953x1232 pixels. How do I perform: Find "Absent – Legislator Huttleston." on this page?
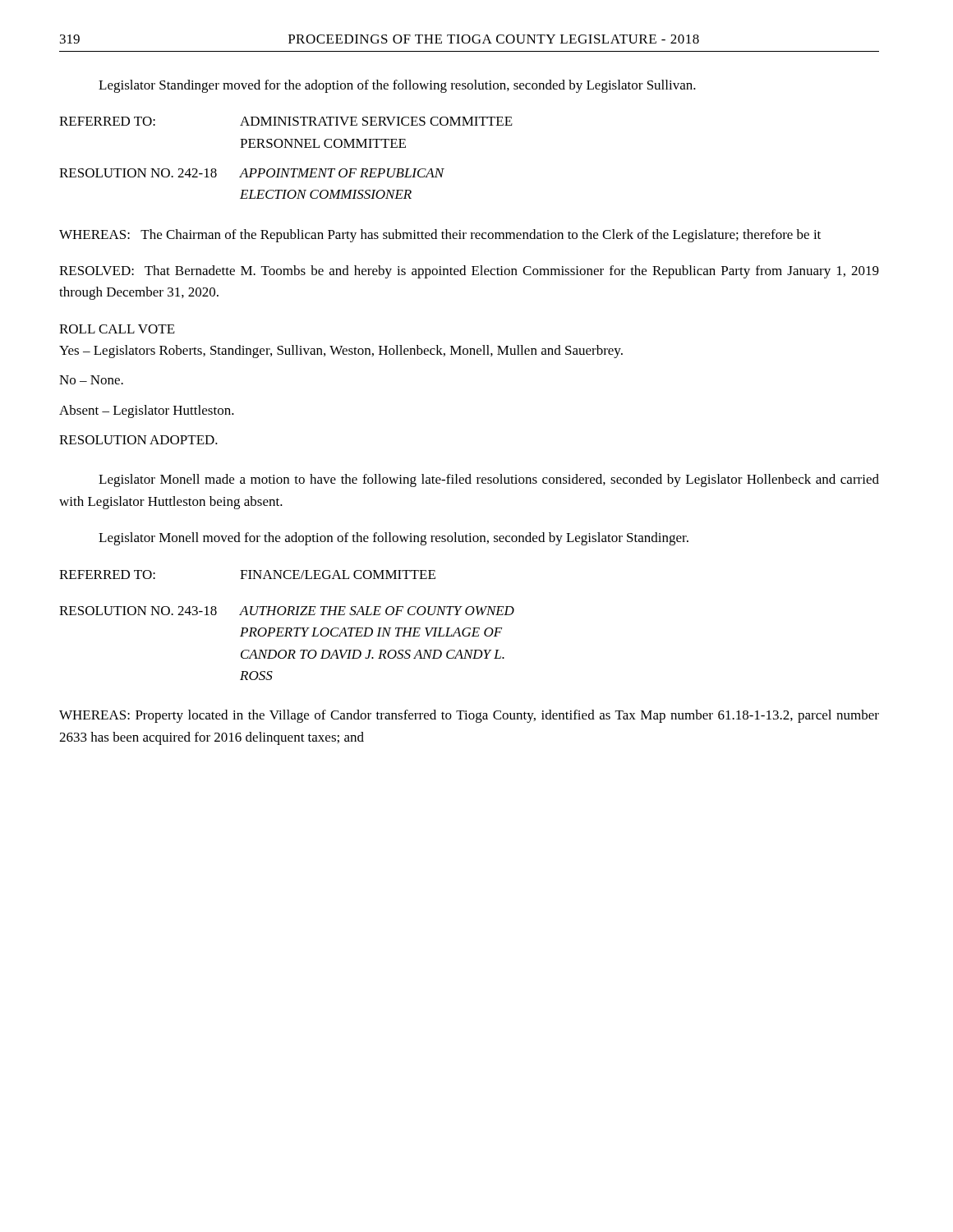tap(147, 410)
